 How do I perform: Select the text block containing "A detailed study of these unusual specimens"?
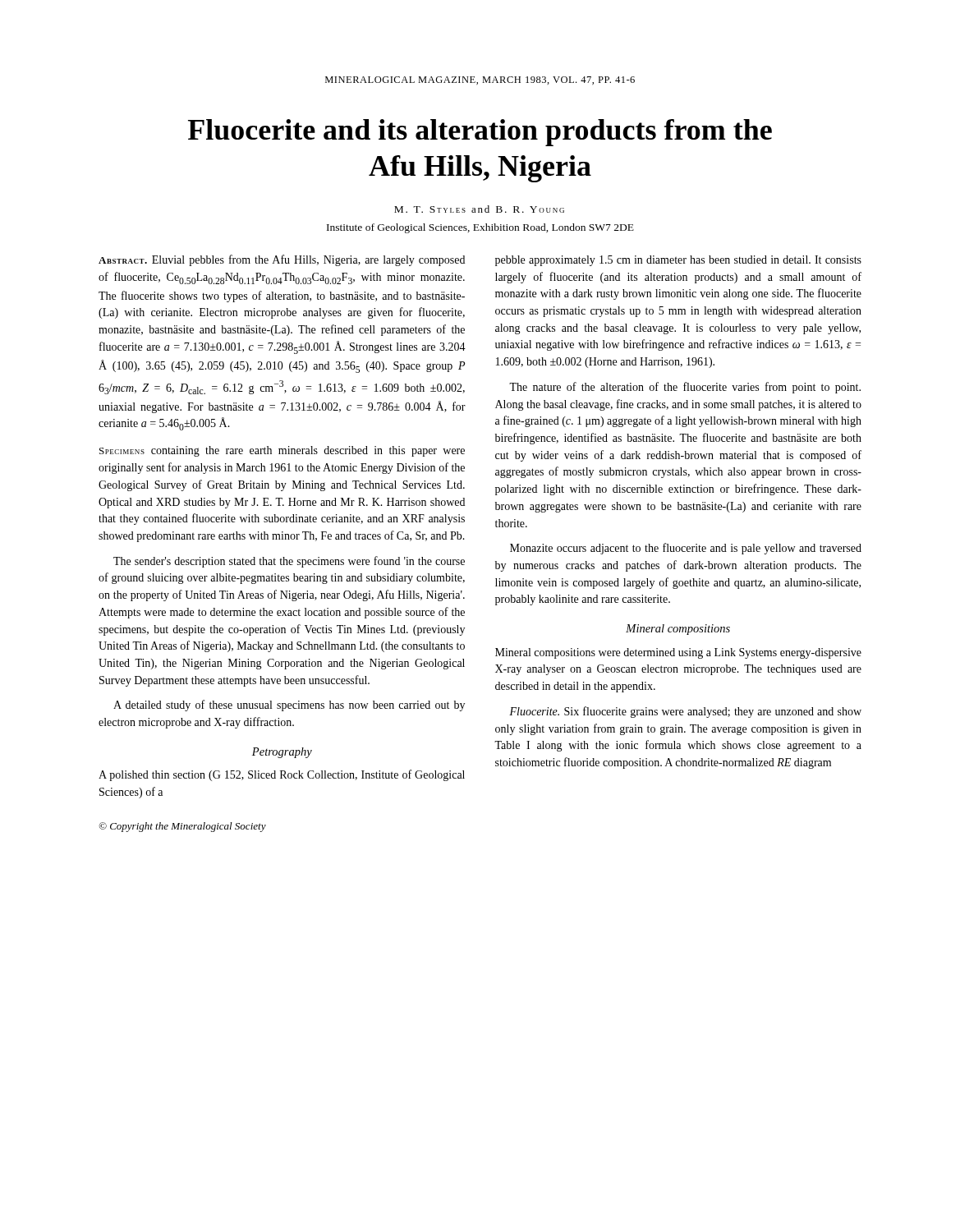(282, 714)
